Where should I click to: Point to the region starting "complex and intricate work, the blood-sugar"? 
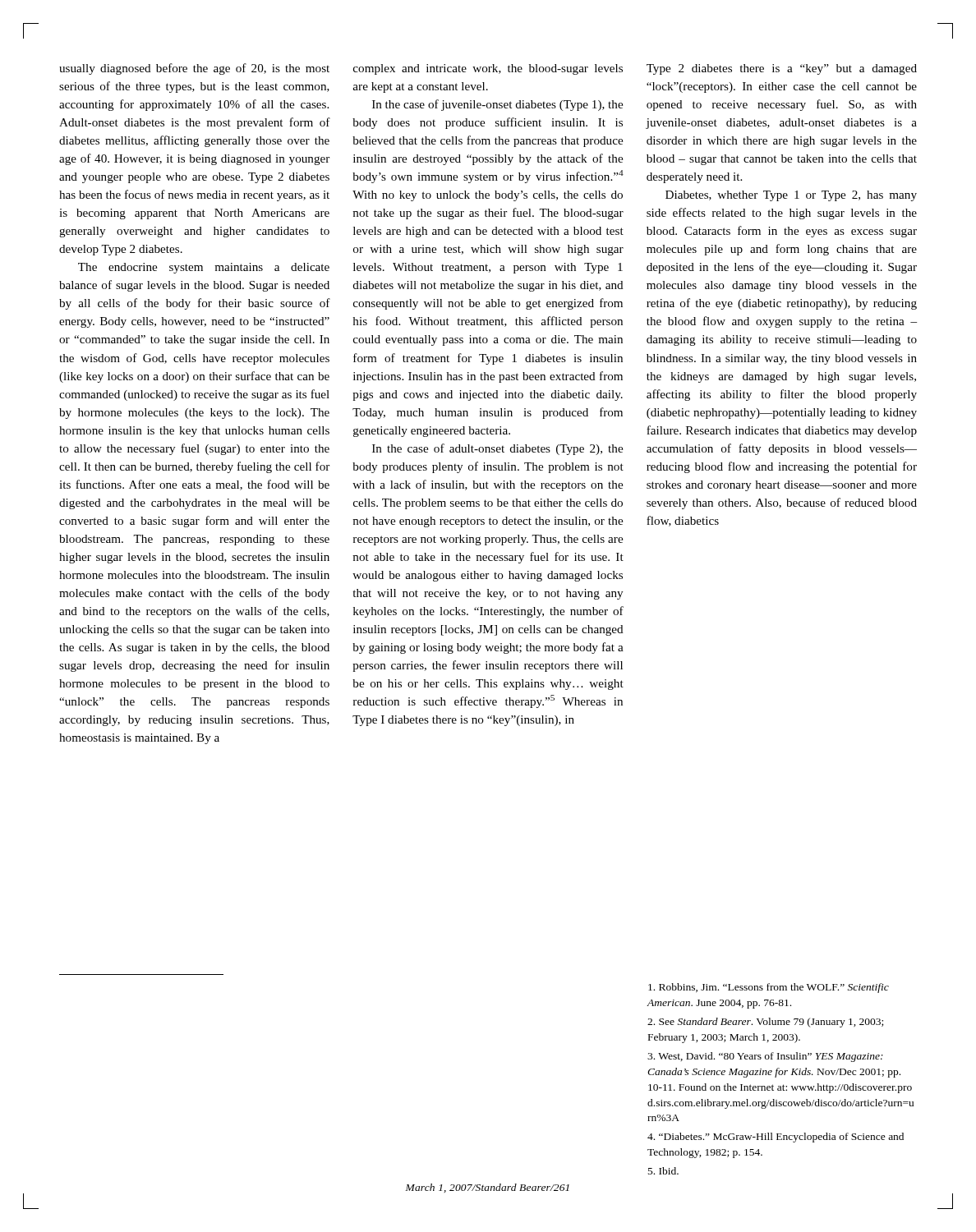click(488, 394)
